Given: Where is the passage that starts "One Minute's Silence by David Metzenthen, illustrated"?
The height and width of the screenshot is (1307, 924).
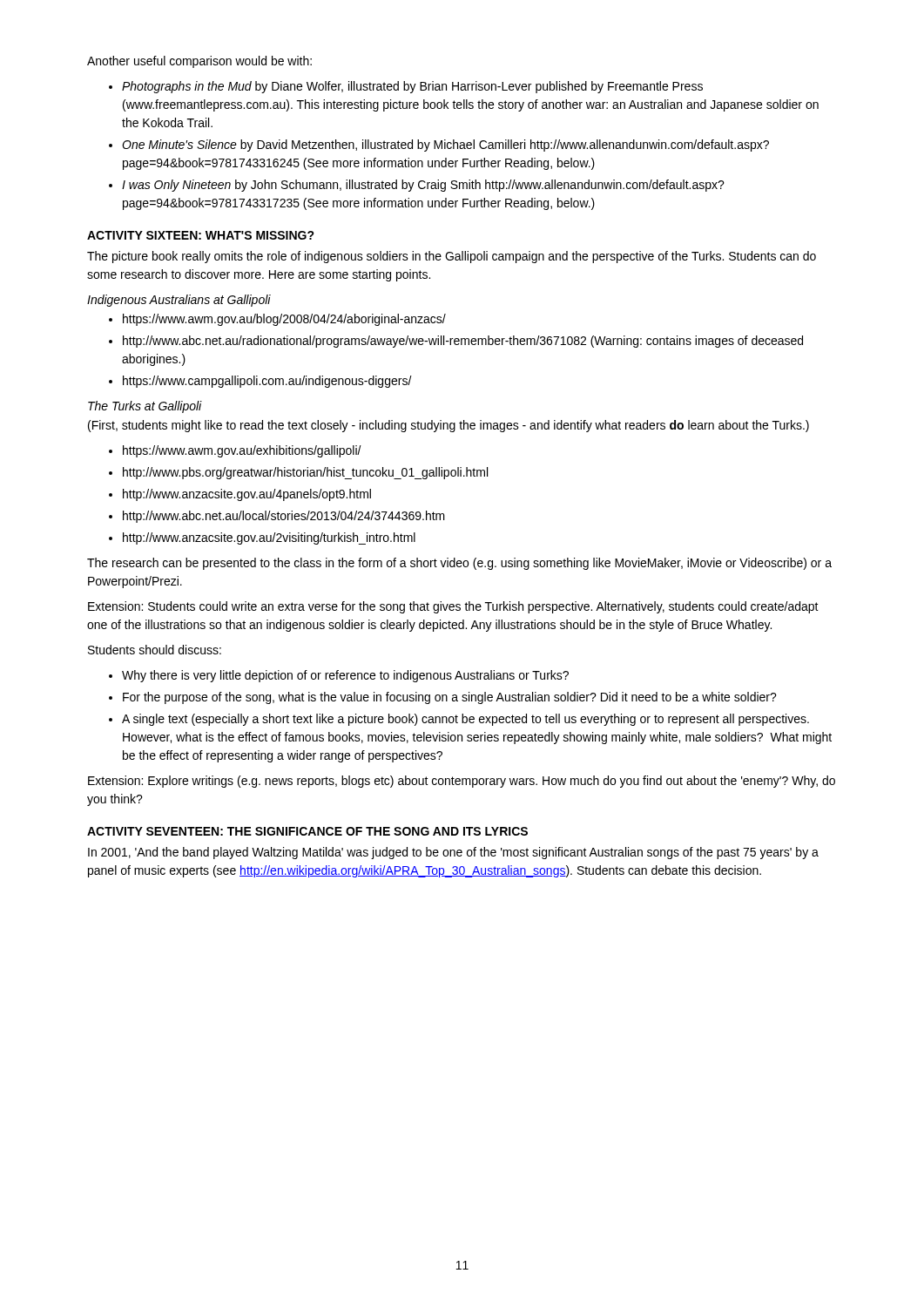Looking at the screenshot, I should (446, 154).
